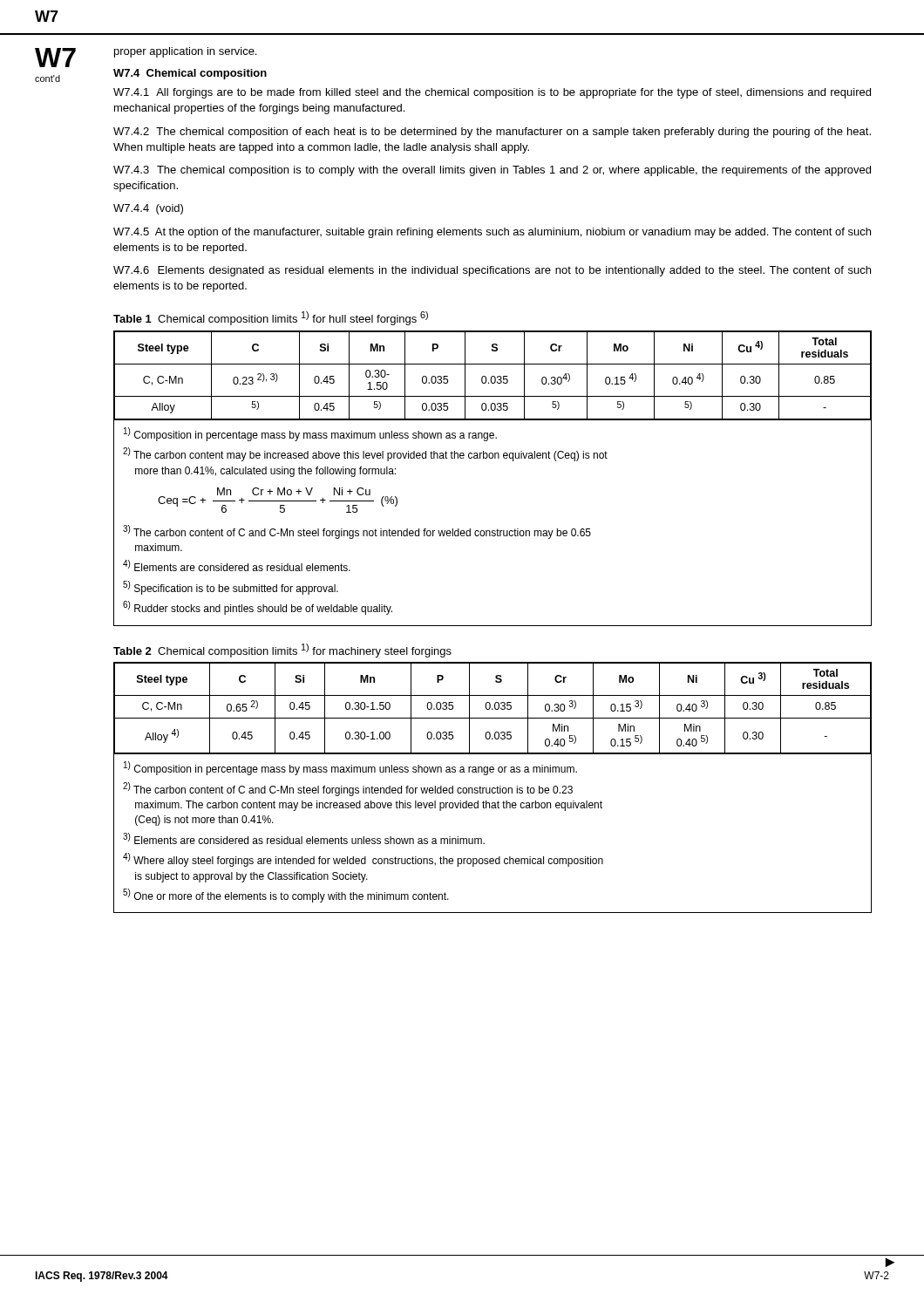Navigate to the element starting "W7.4 Chemical composition"

190,73
